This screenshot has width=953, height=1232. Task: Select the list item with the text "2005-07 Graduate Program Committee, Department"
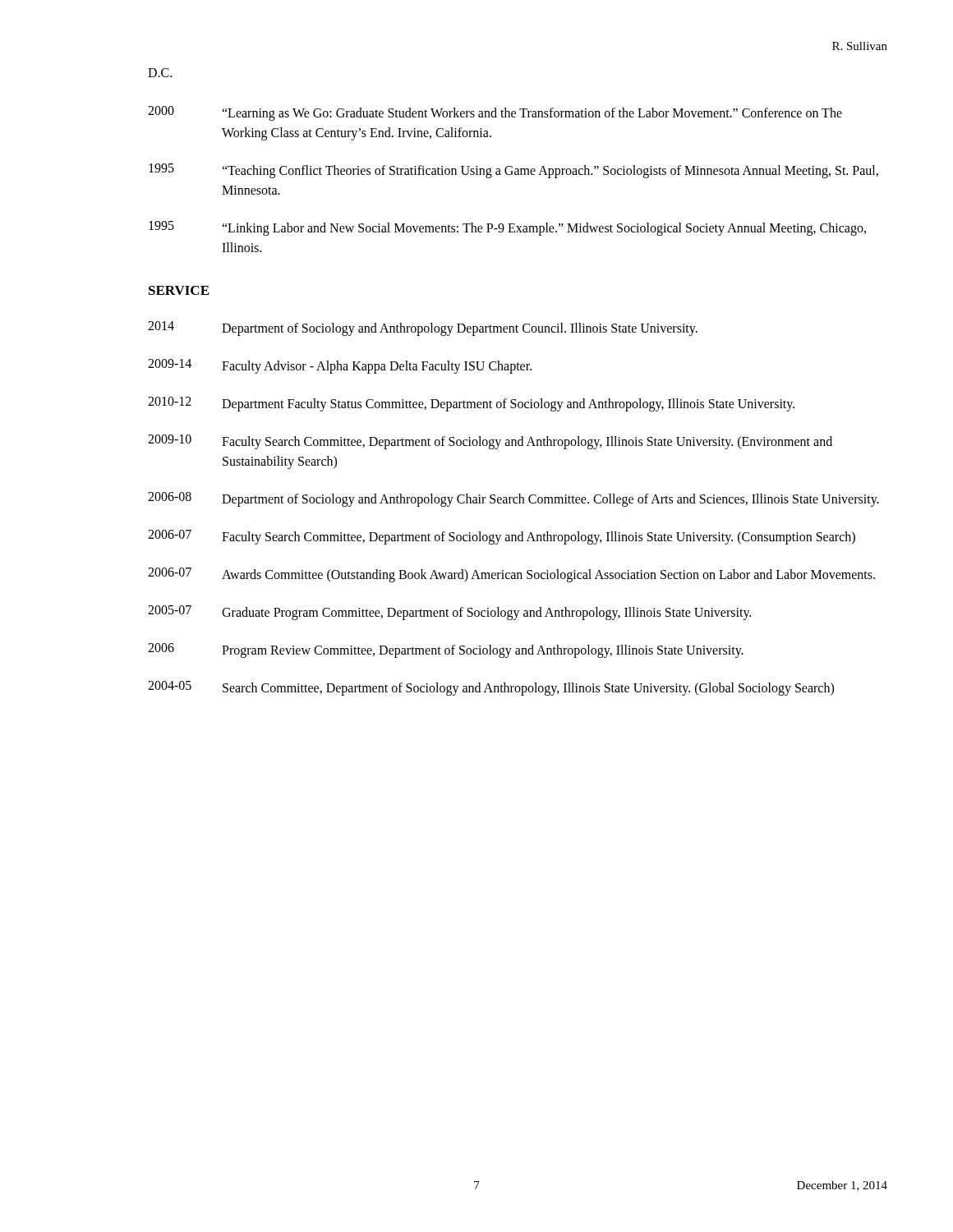click(450, 613)
